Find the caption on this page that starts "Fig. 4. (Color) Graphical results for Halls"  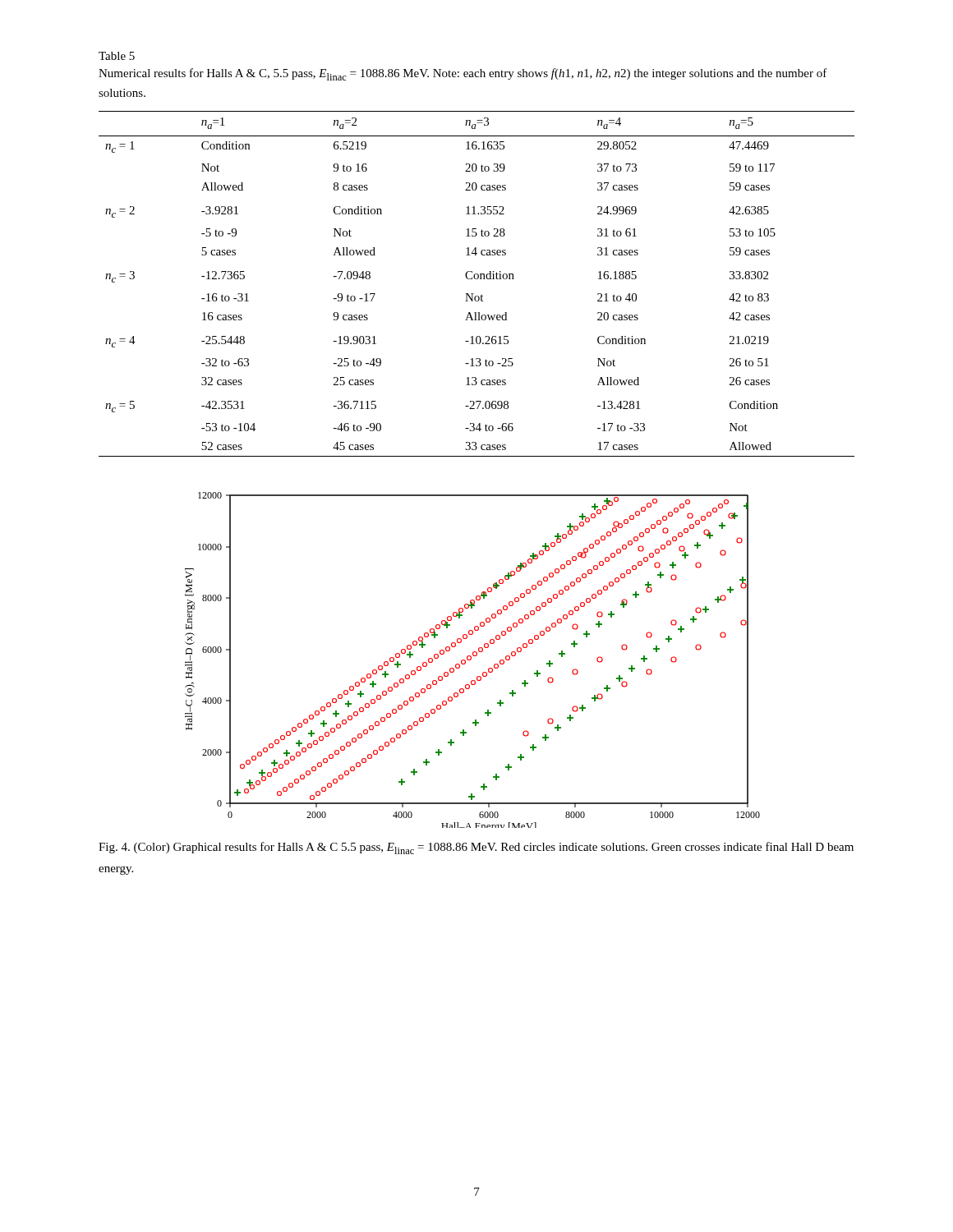click(x=476, y=857)
